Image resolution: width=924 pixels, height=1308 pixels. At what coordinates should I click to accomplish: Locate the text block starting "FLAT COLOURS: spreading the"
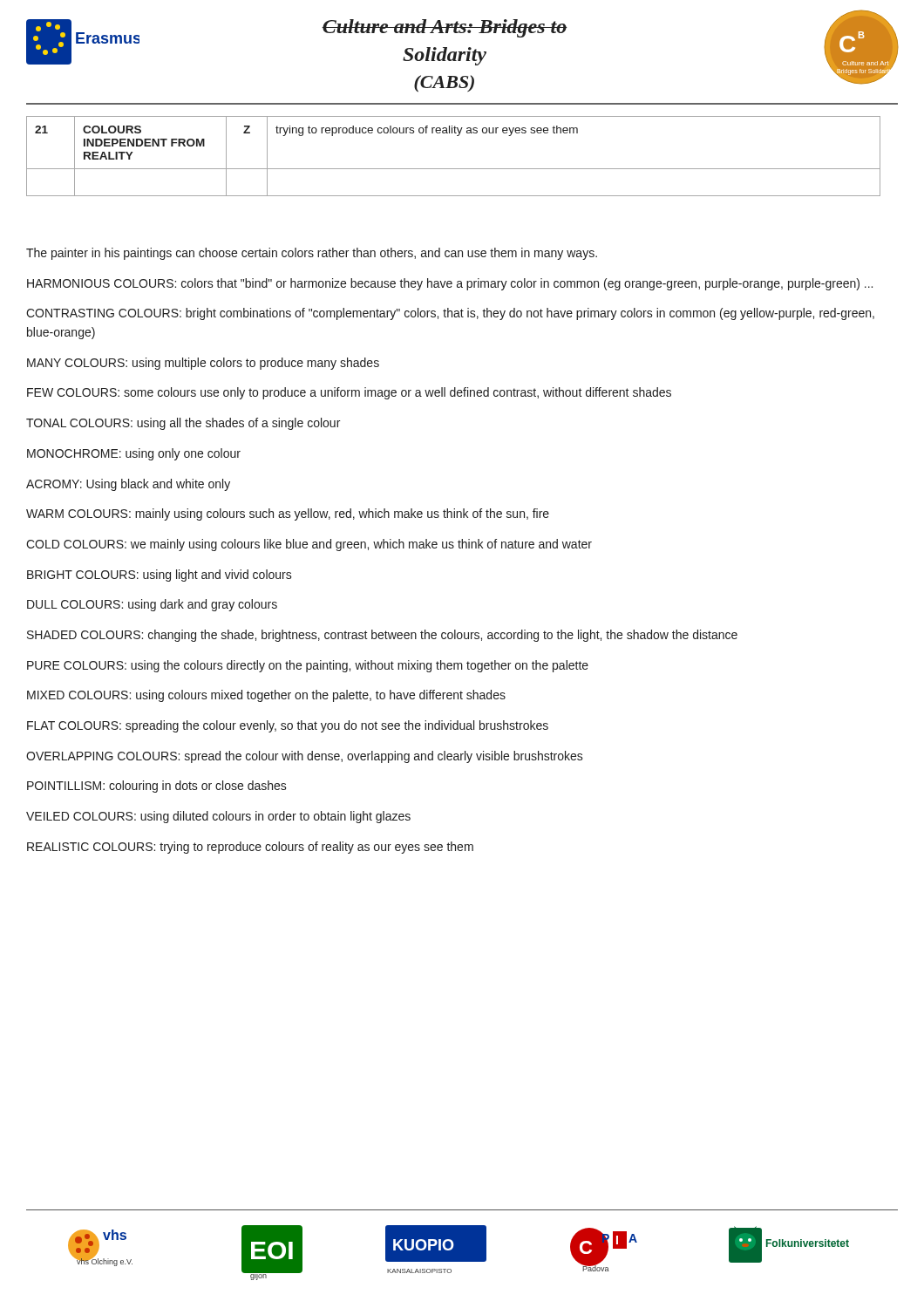click(x=287, y=725)
